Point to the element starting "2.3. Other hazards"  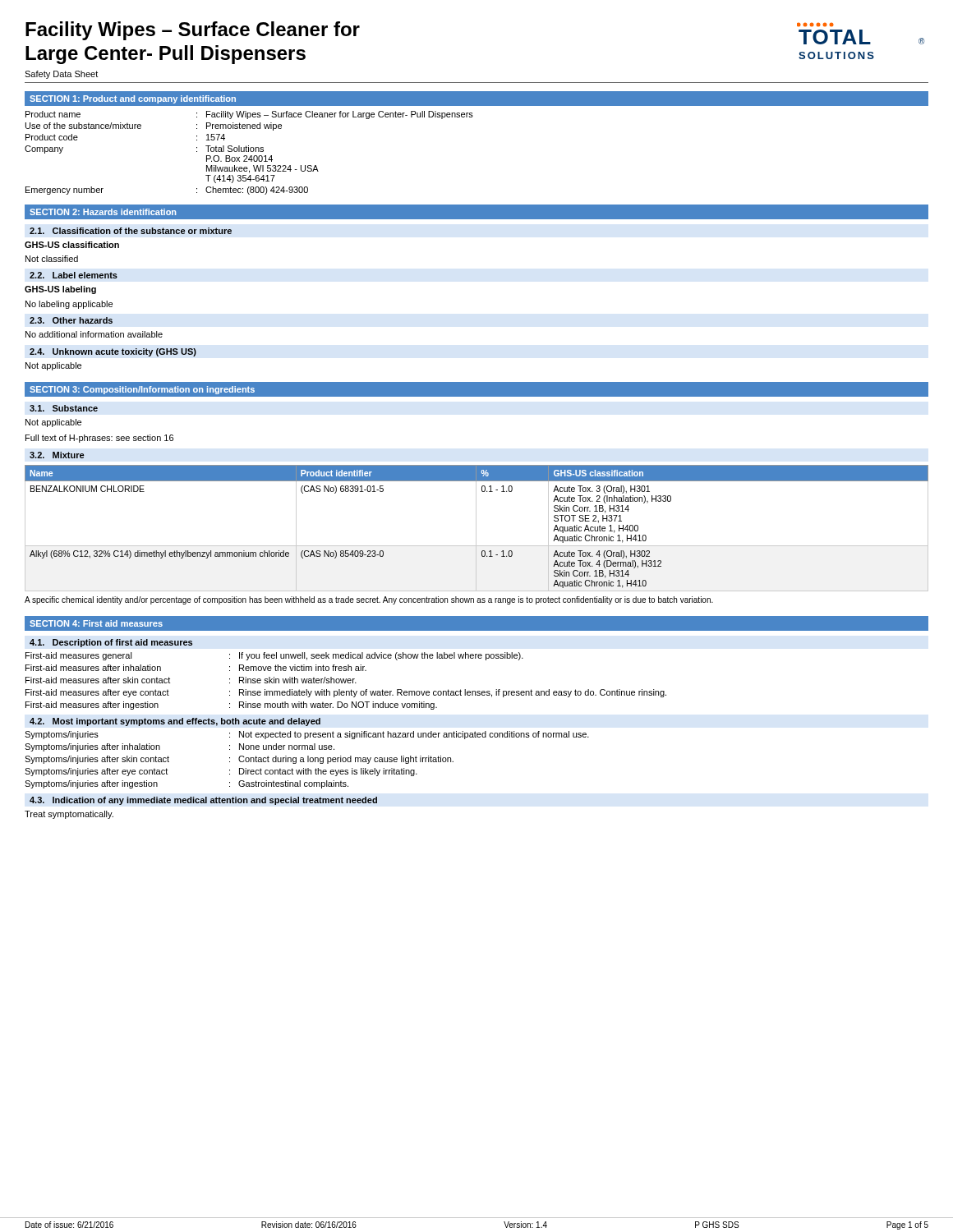(x=71, y=320)
